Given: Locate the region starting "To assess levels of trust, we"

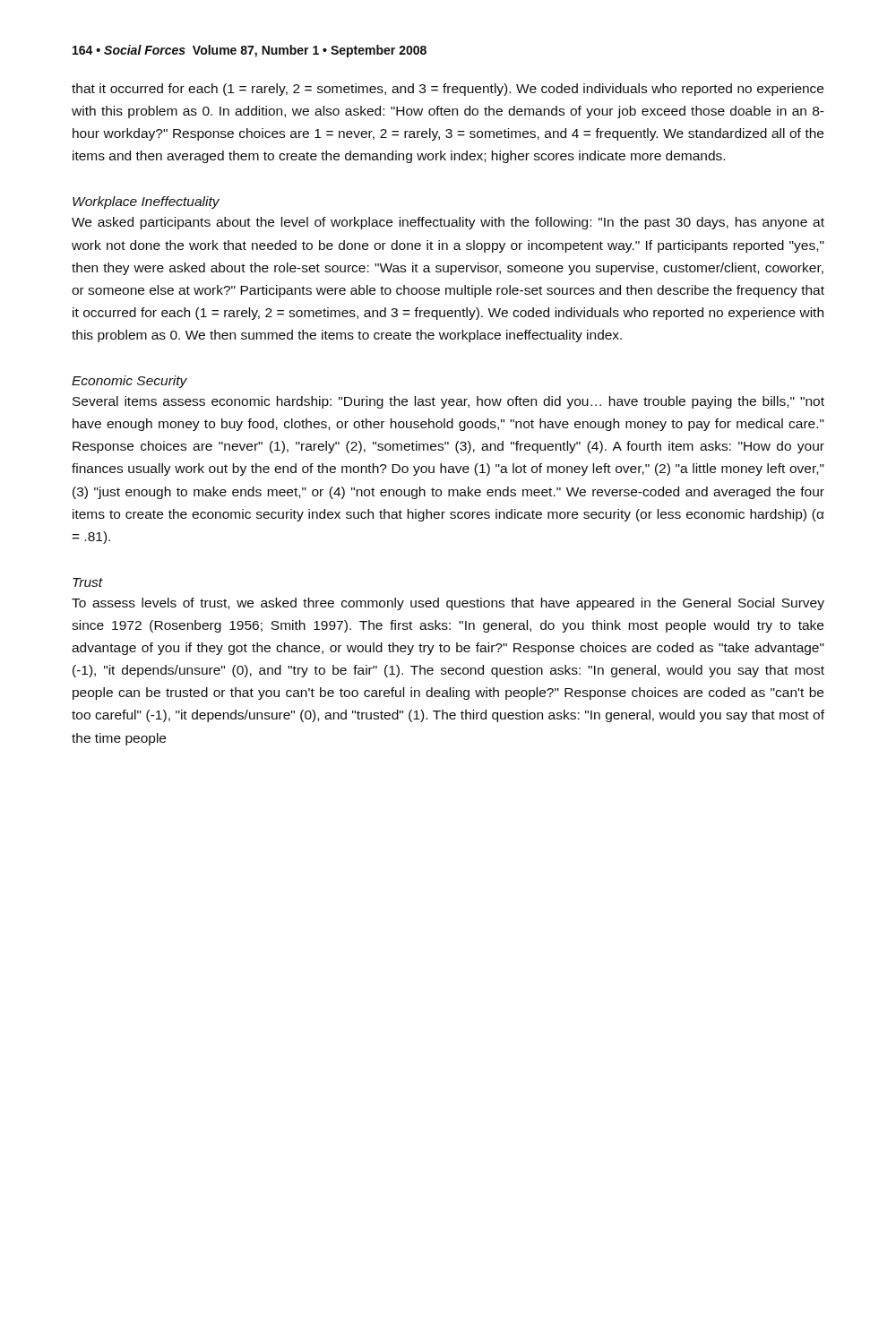Looking at the screenshot, I should pyautogui.click(x=448, y=670).
